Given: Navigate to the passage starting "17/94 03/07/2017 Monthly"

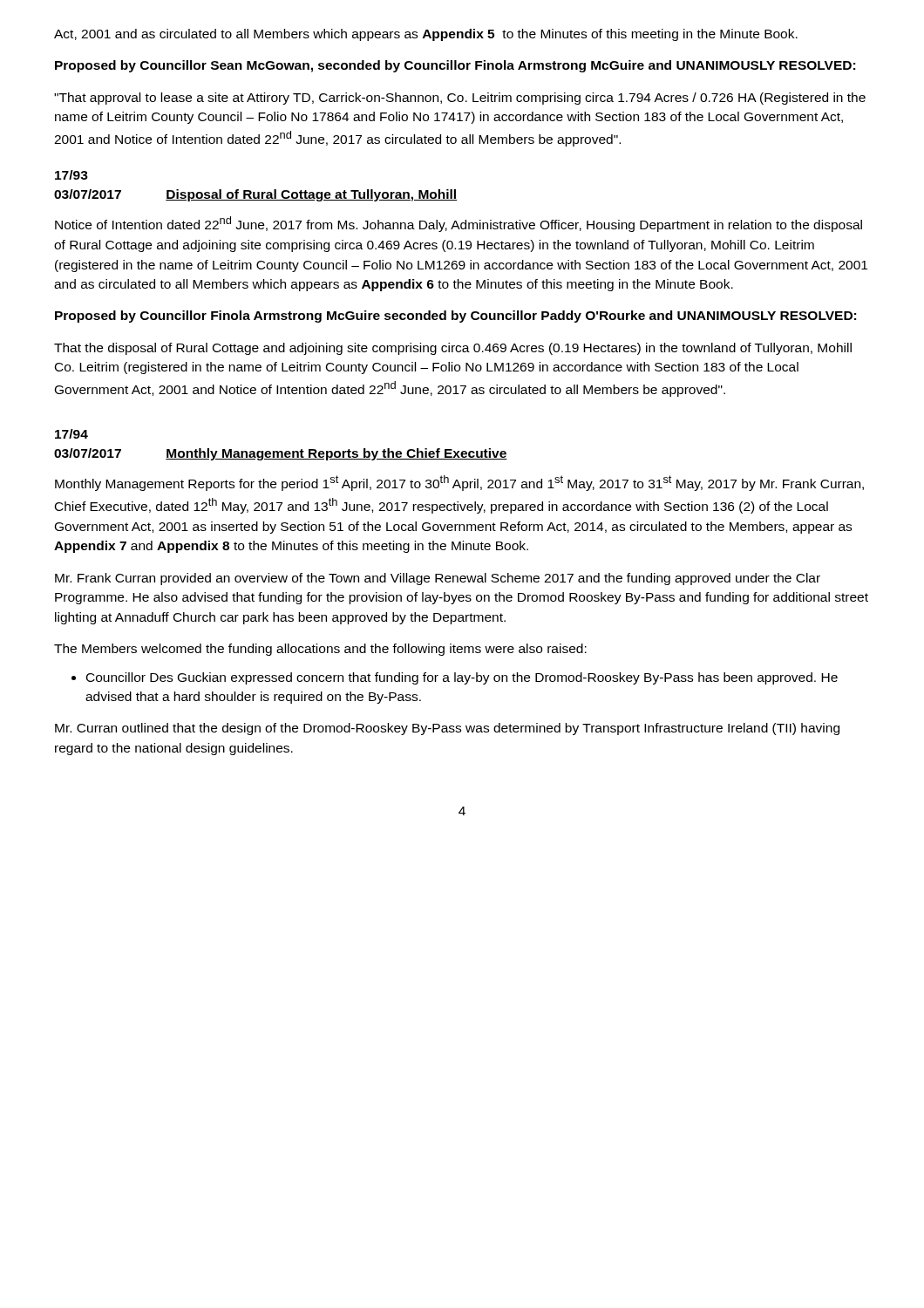Looking at the screenshot, I should pyautogui.click(x=462, y=444).
